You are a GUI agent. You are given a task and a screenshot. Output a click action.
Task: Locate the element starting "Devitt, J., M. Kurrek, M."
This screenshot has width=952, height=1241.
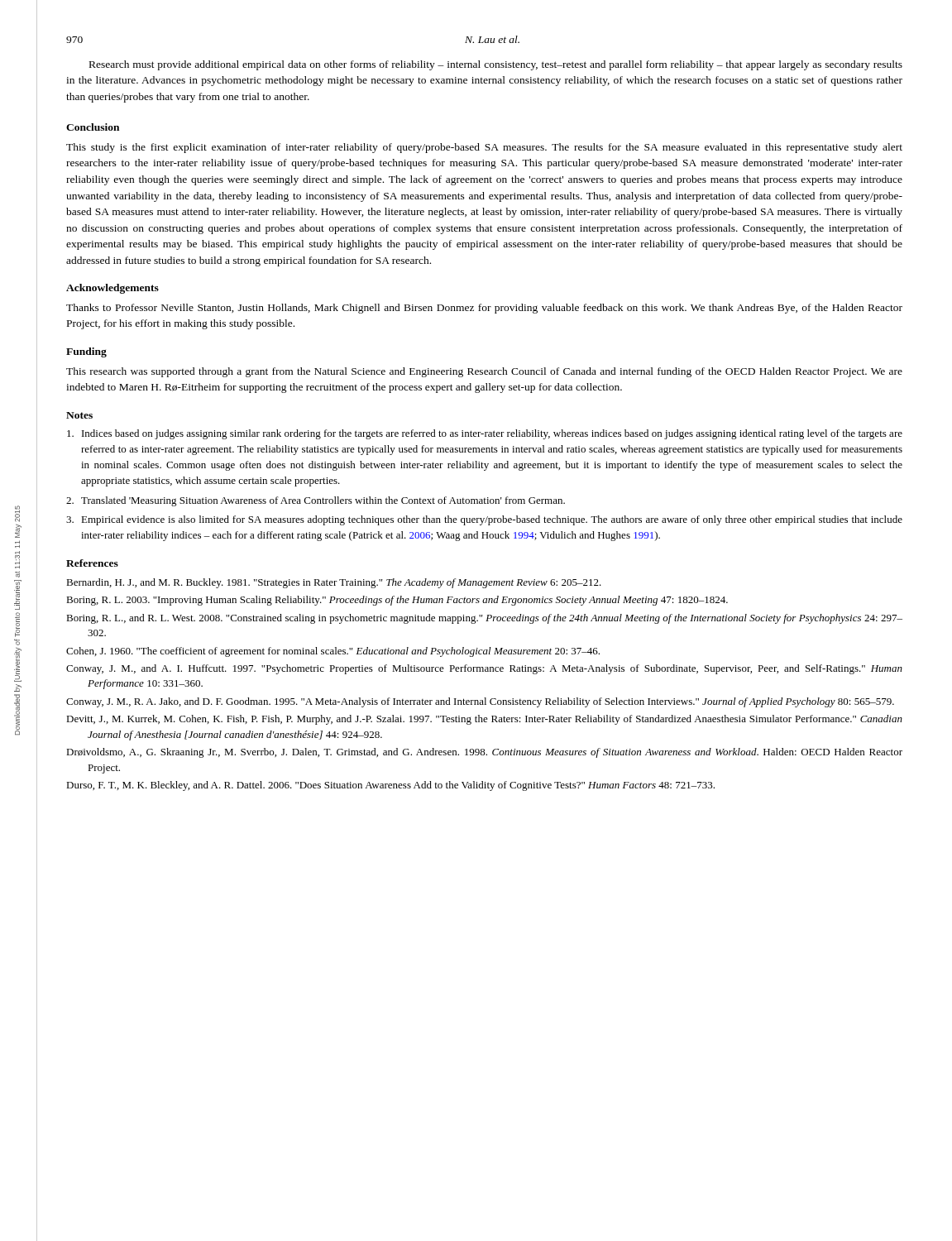point(484,726)
